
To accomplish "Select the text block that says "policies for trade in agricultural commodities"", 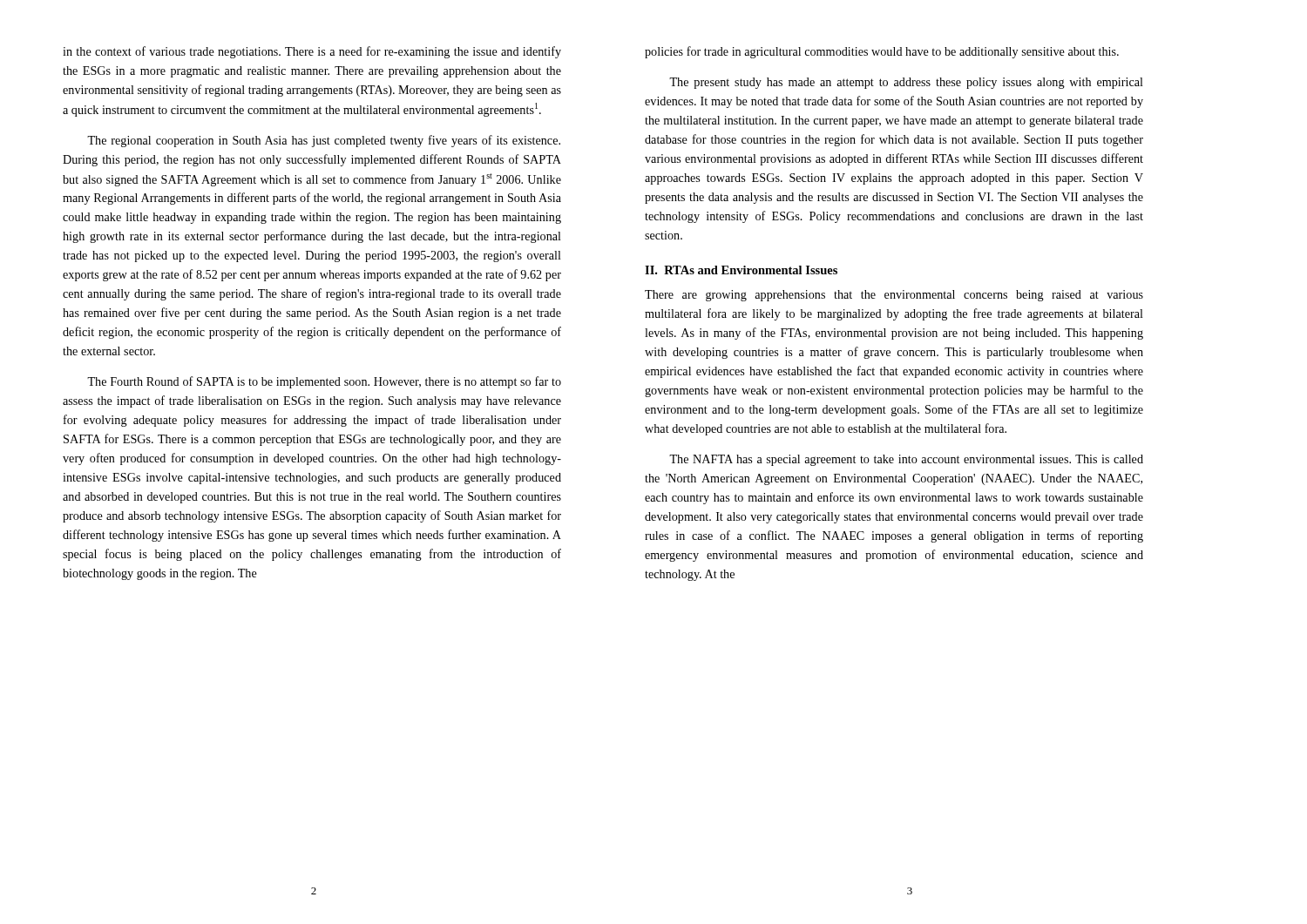I will click(894, 143).
